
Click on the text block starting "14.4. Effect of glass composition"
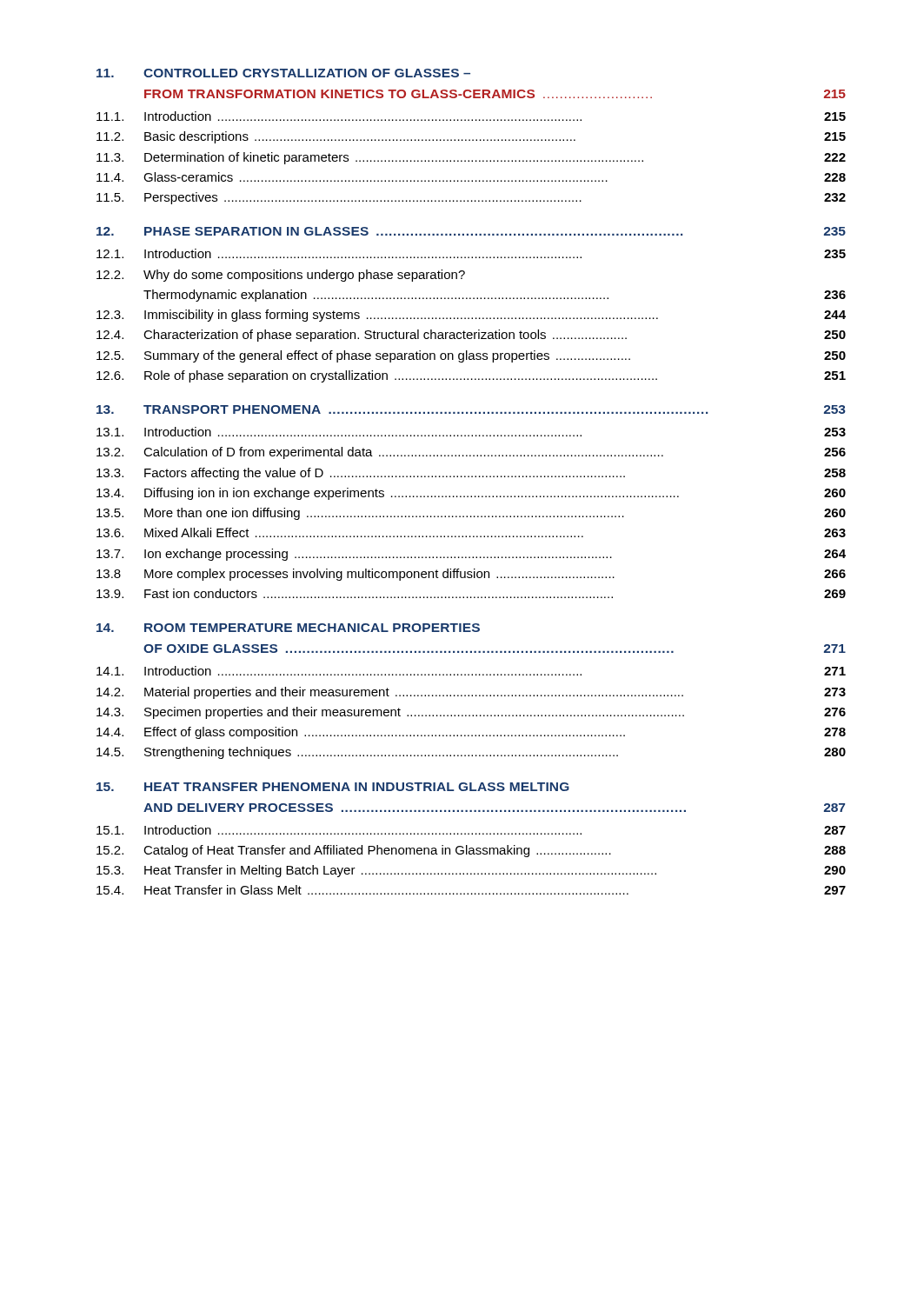tap(471, 732)
